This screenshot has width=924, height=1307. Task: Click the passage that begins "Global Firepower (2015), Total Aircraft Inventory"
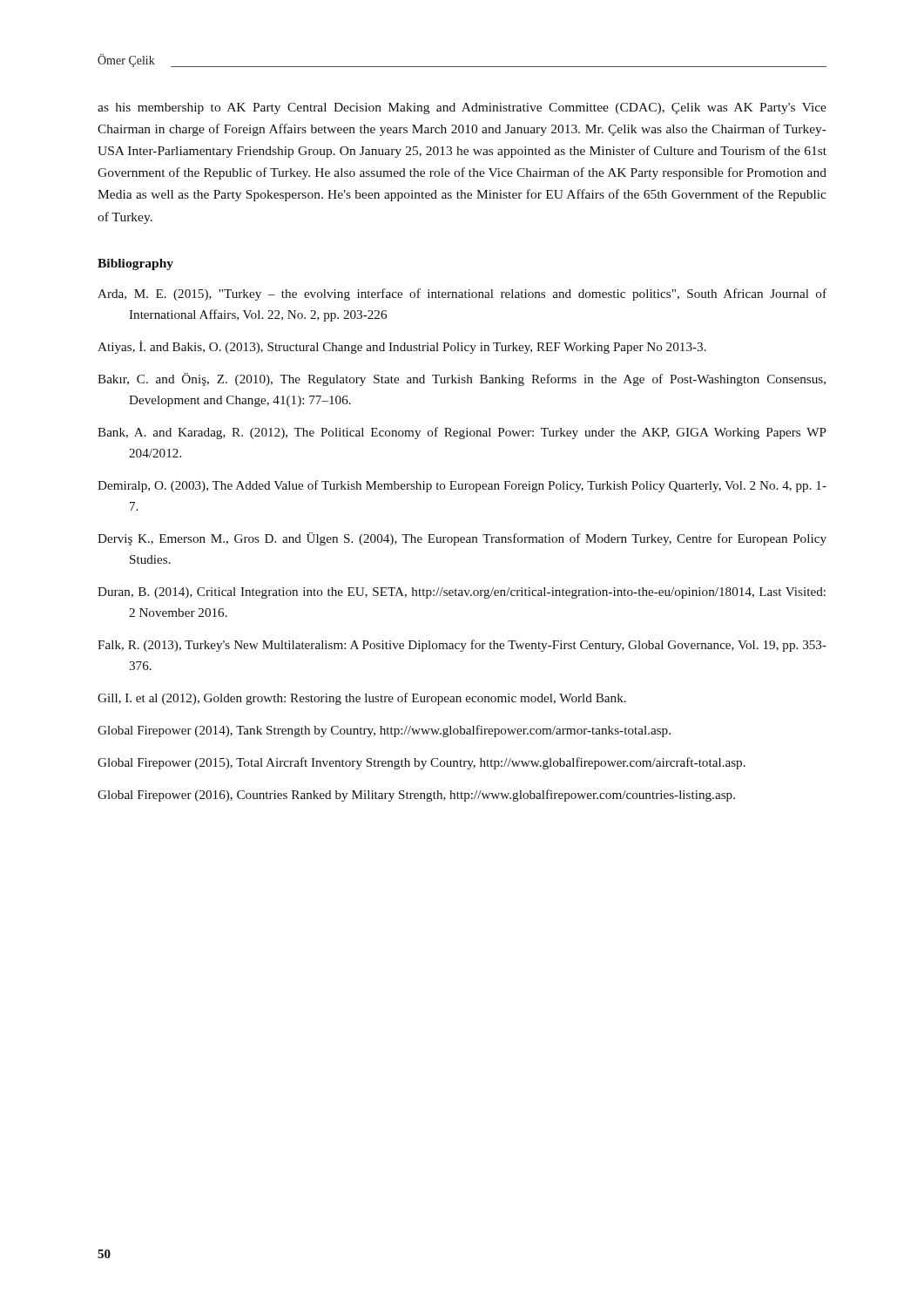coord(422,762)
